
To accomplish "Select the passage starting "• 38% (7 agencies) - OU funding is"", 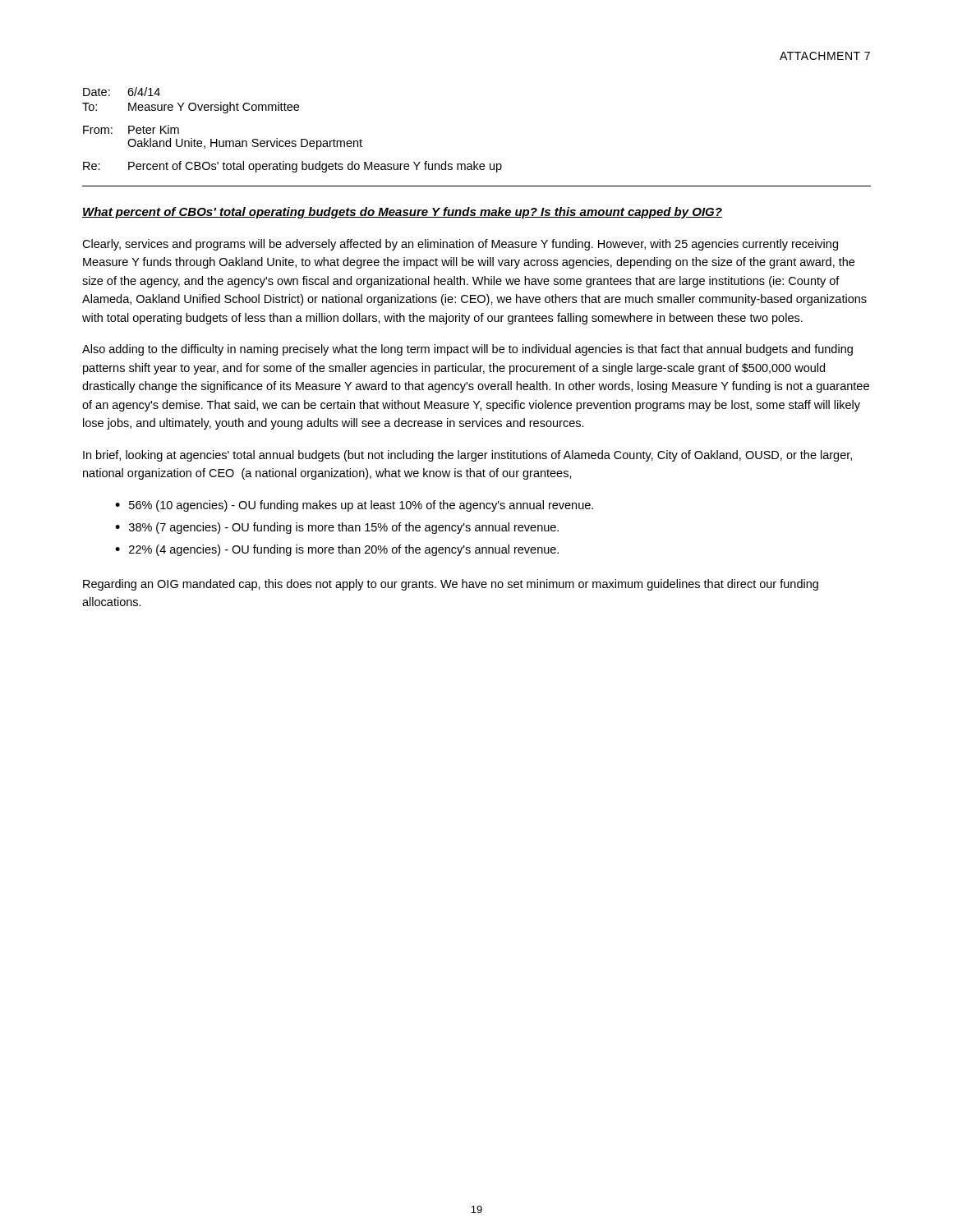I will click(x=337, y=528).
